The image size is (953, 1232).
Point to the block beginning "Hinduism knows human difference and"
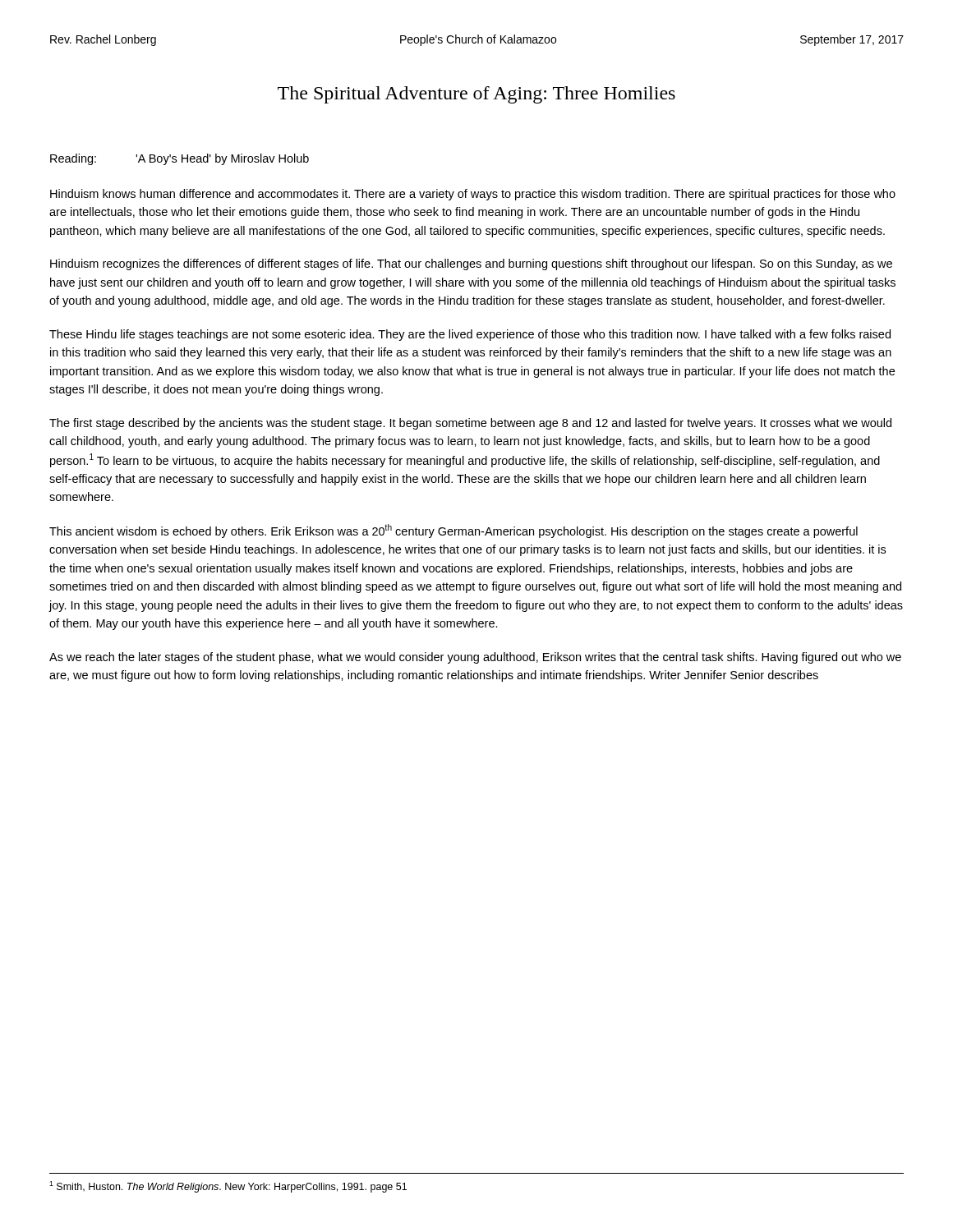(472, 212)
